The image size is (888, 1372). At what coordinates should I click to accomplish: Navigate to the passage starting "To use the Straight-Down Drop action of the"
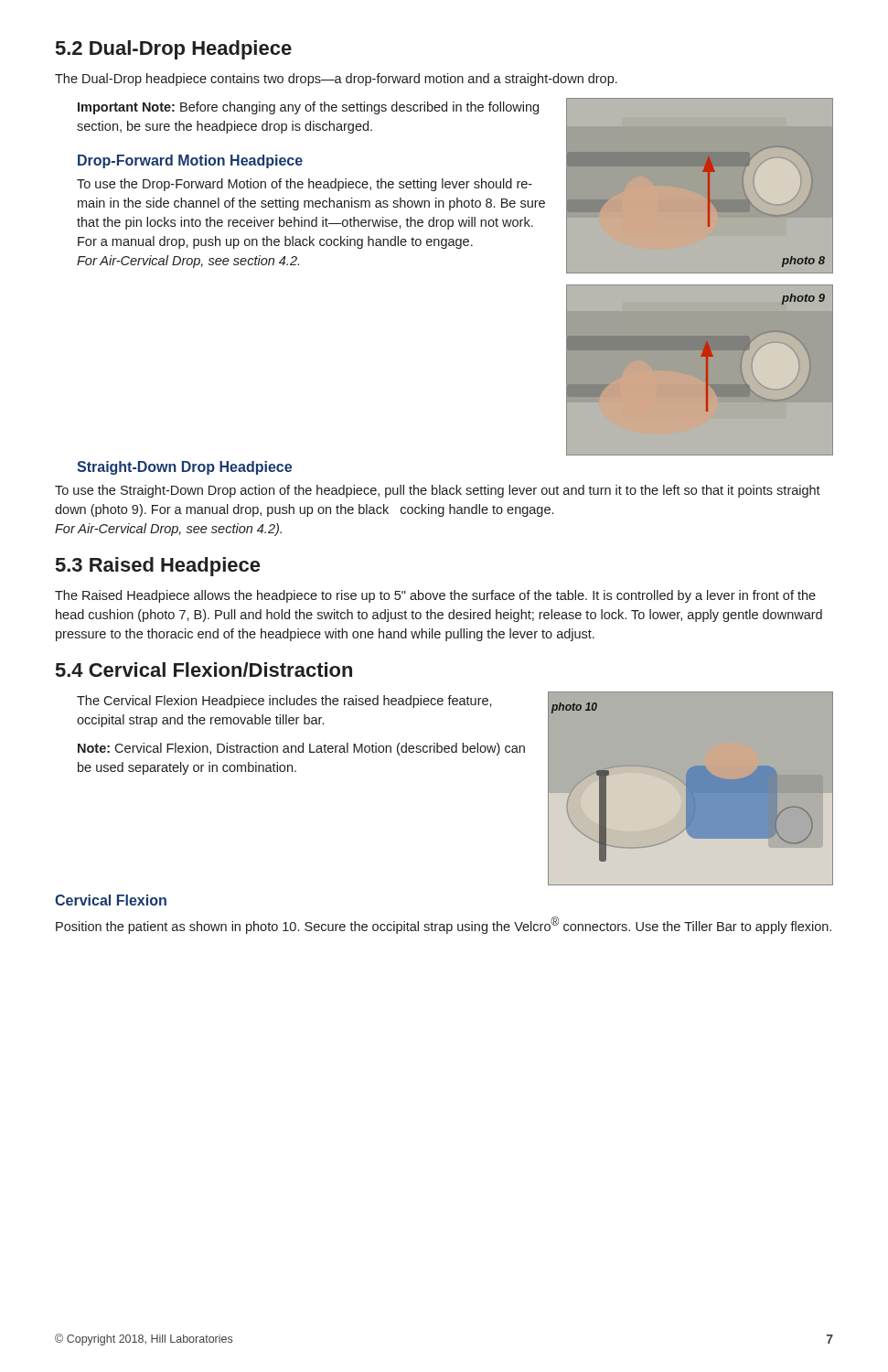[437, 509]
